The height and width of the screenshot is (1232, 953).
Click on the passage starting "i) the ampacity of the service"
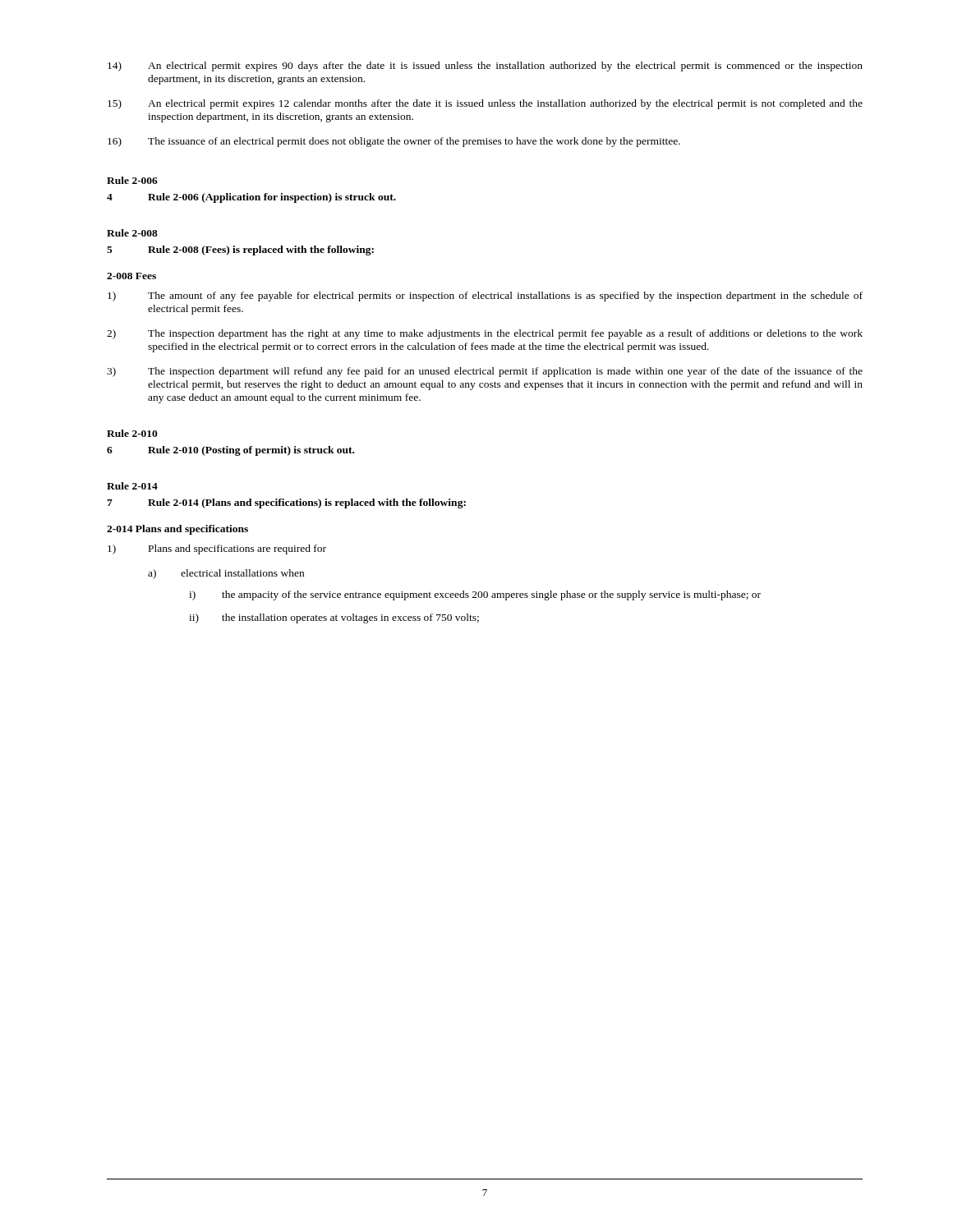pos(526,595)
